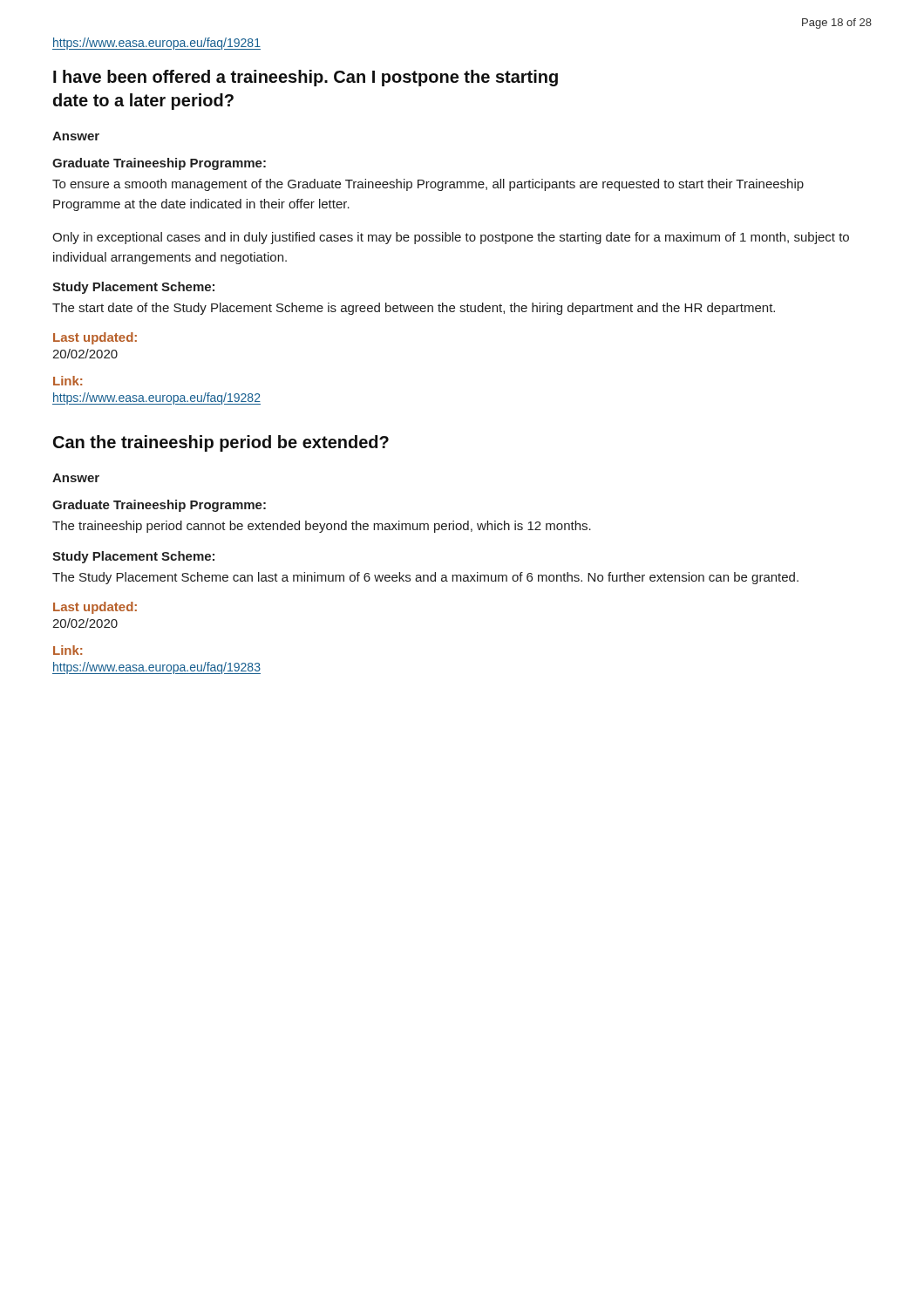The image size is (924, 1308).
Task: Select the text block containing "To ensure a smooth management of"
Action: pos(428,194)
